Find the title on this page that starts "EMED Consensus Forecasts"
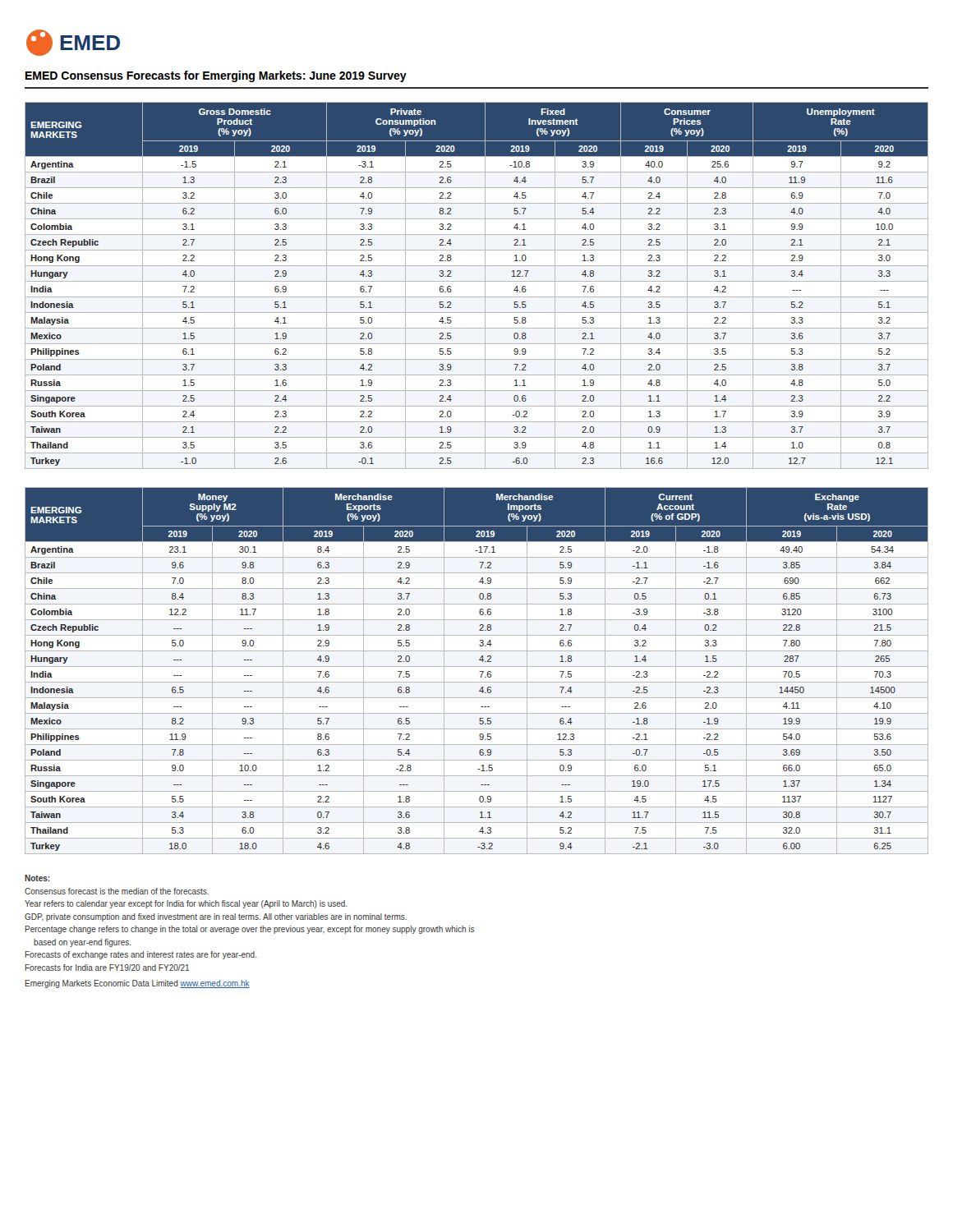 pos(215,76)
